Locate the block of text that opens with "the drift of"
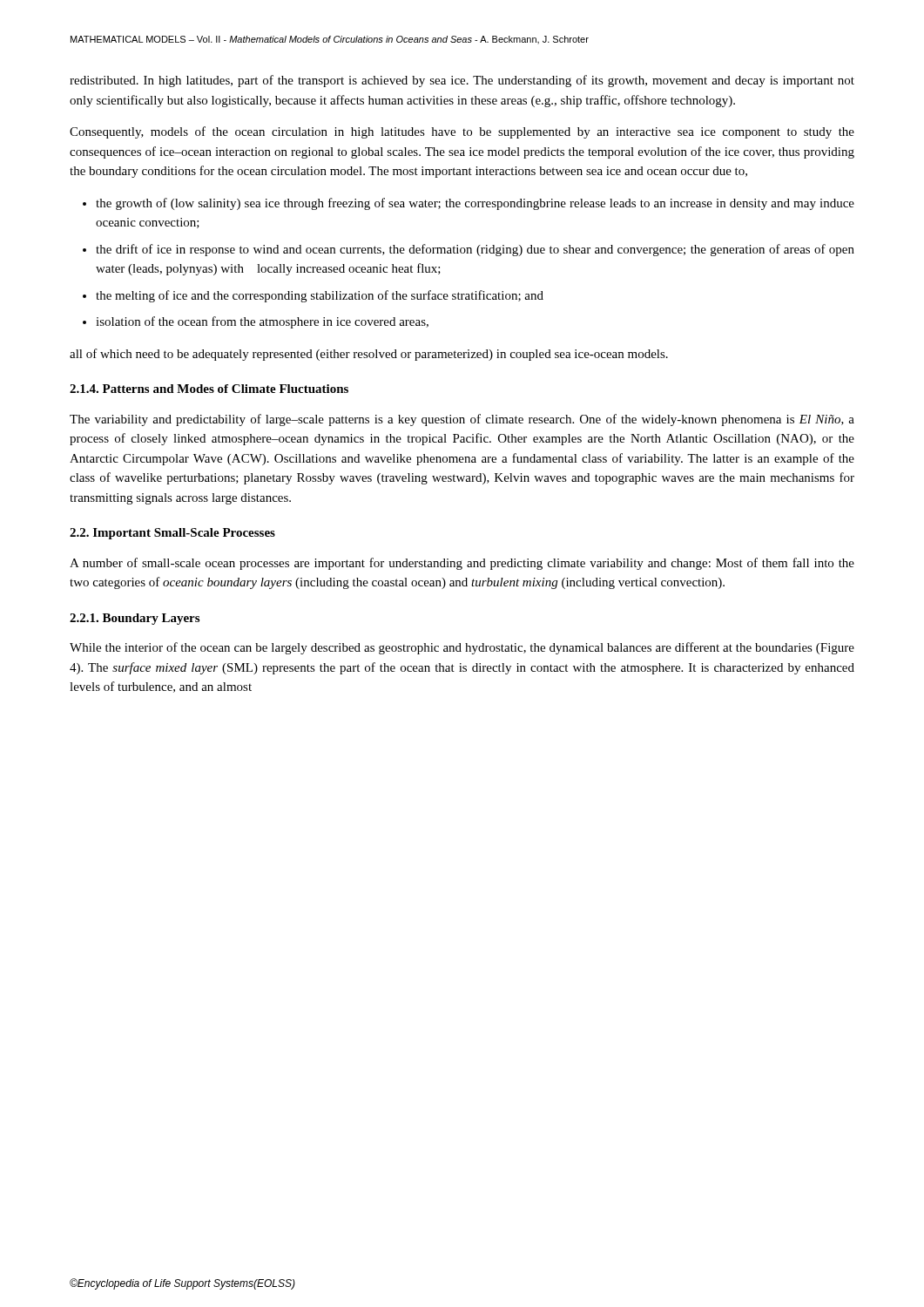The width and height of the screenshot is (924, 1307). (475, 259)
